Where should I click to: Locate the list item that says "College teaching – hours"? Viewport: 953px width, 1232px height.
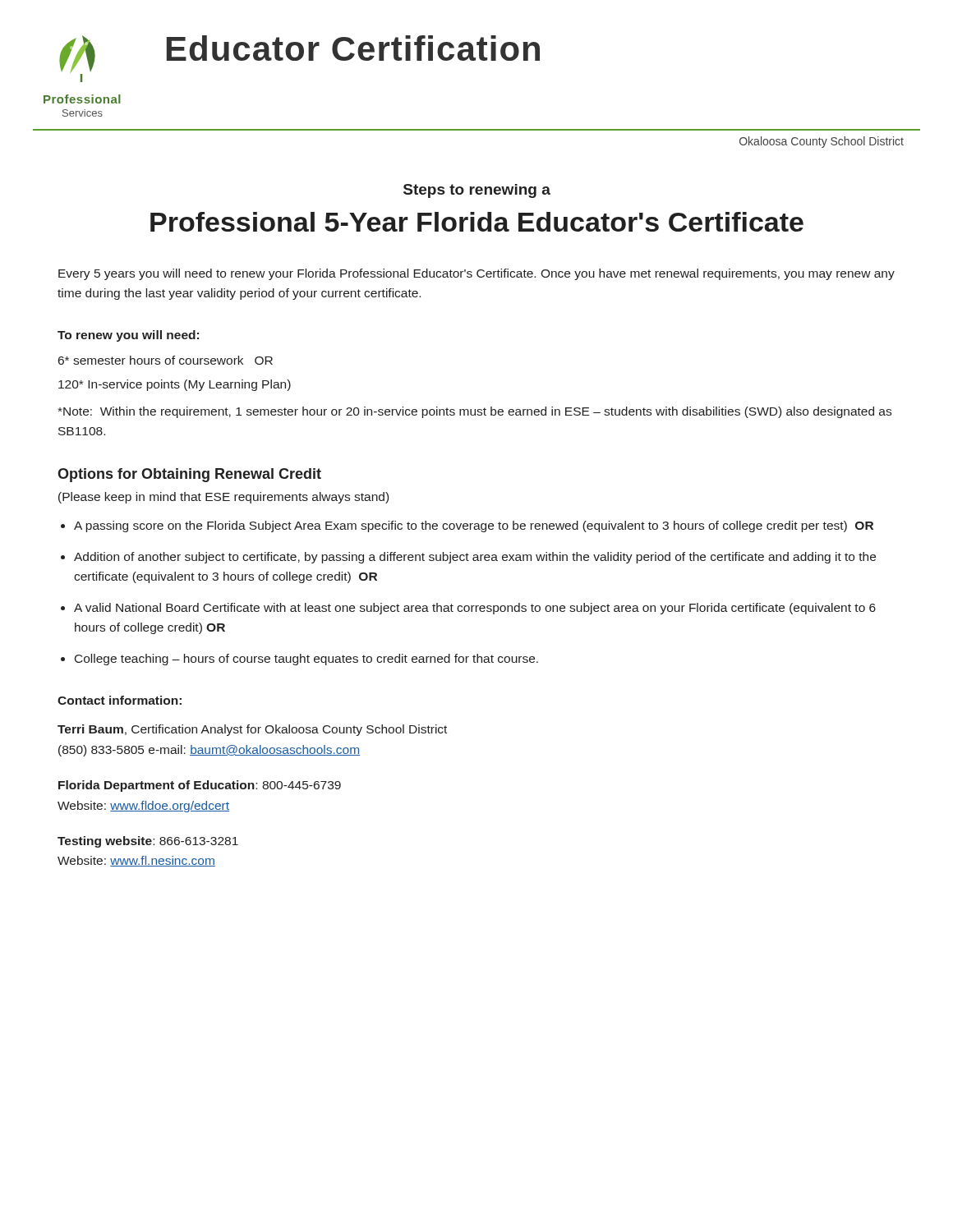pyautogui.click(x=306, y=659)
